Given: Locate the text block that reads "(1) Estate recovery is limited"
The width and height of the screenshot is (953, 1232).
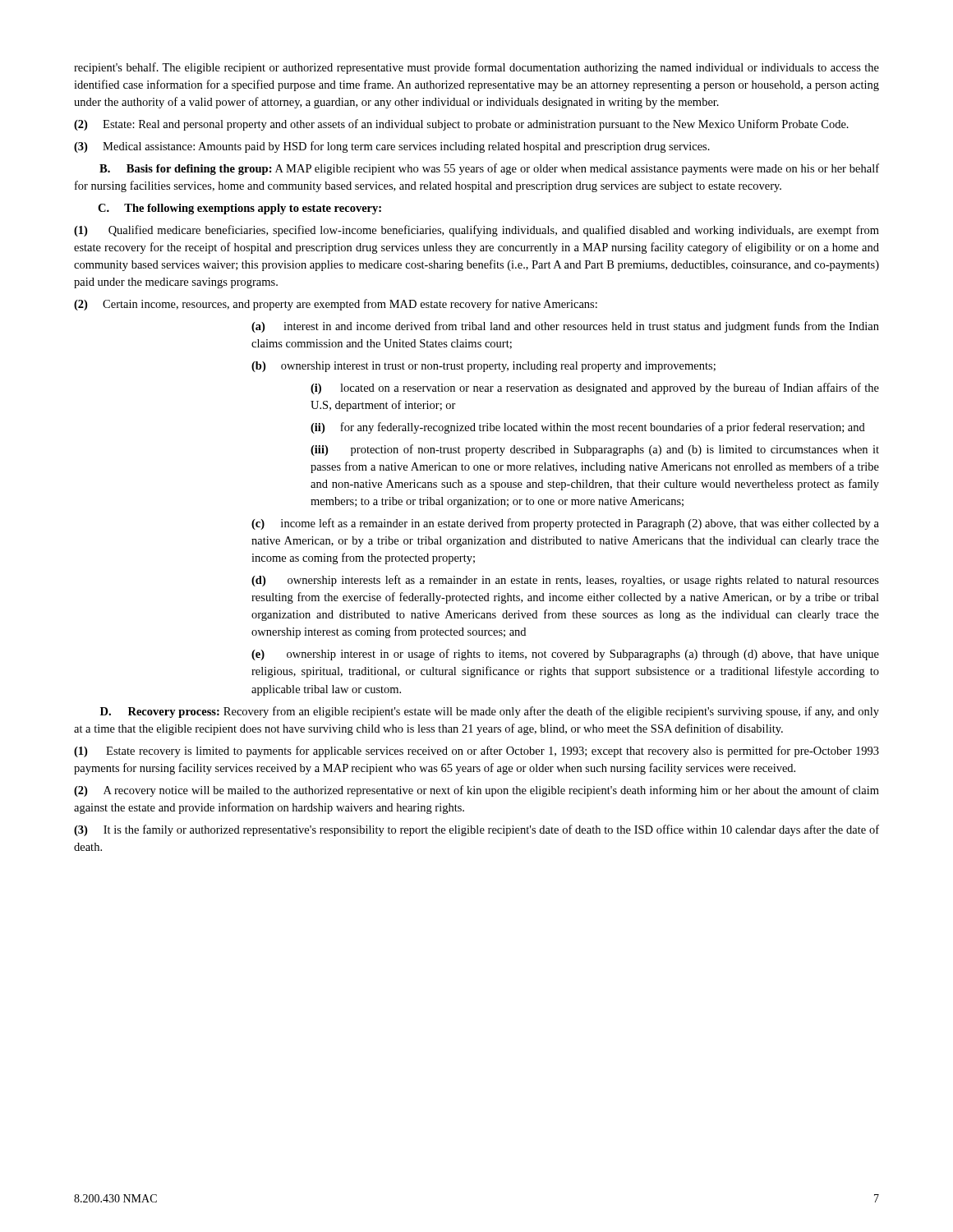Looking at the screenshot, I should (476, 759).
